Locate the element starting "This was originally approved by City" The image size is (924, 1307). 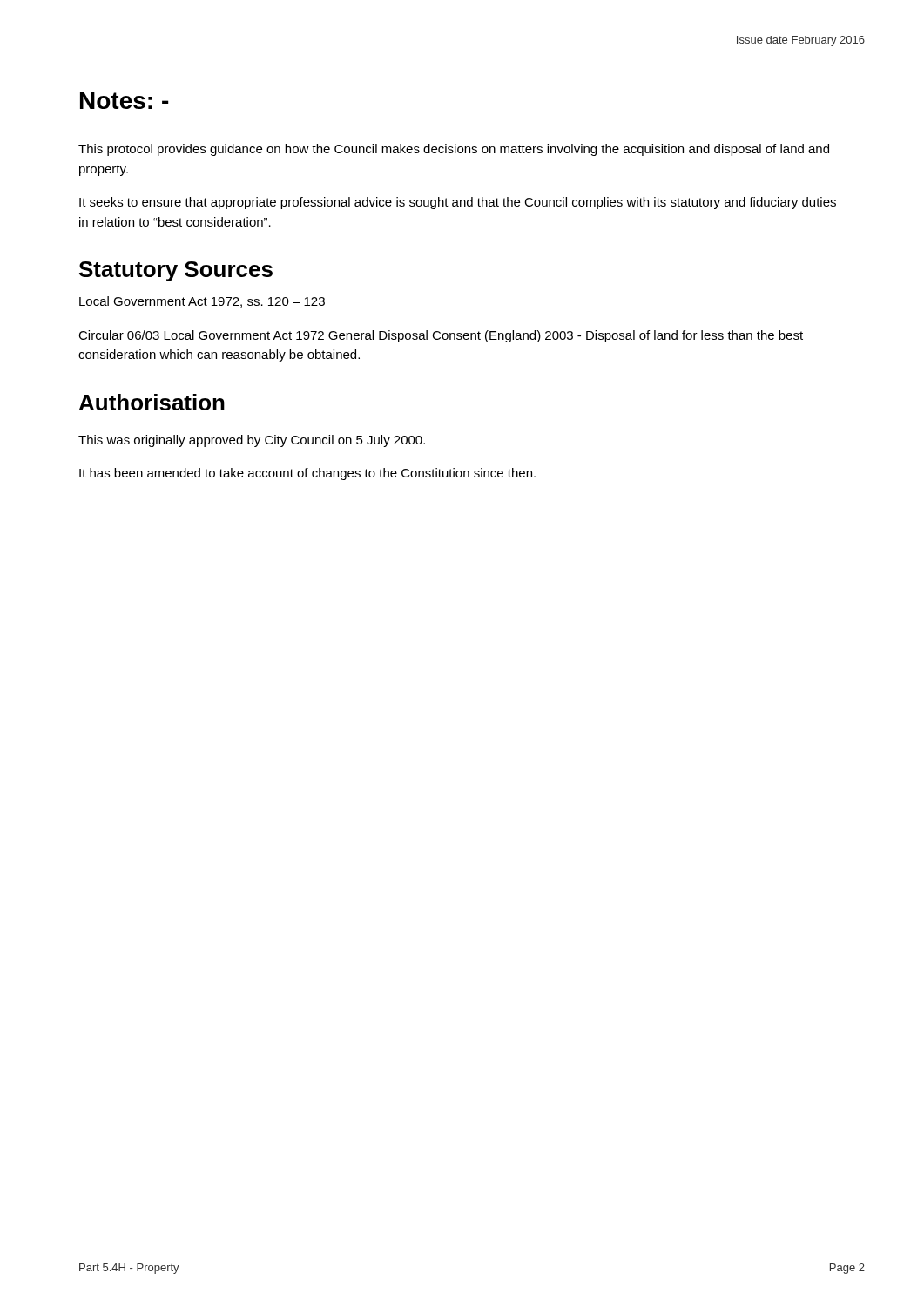point(252,439)
